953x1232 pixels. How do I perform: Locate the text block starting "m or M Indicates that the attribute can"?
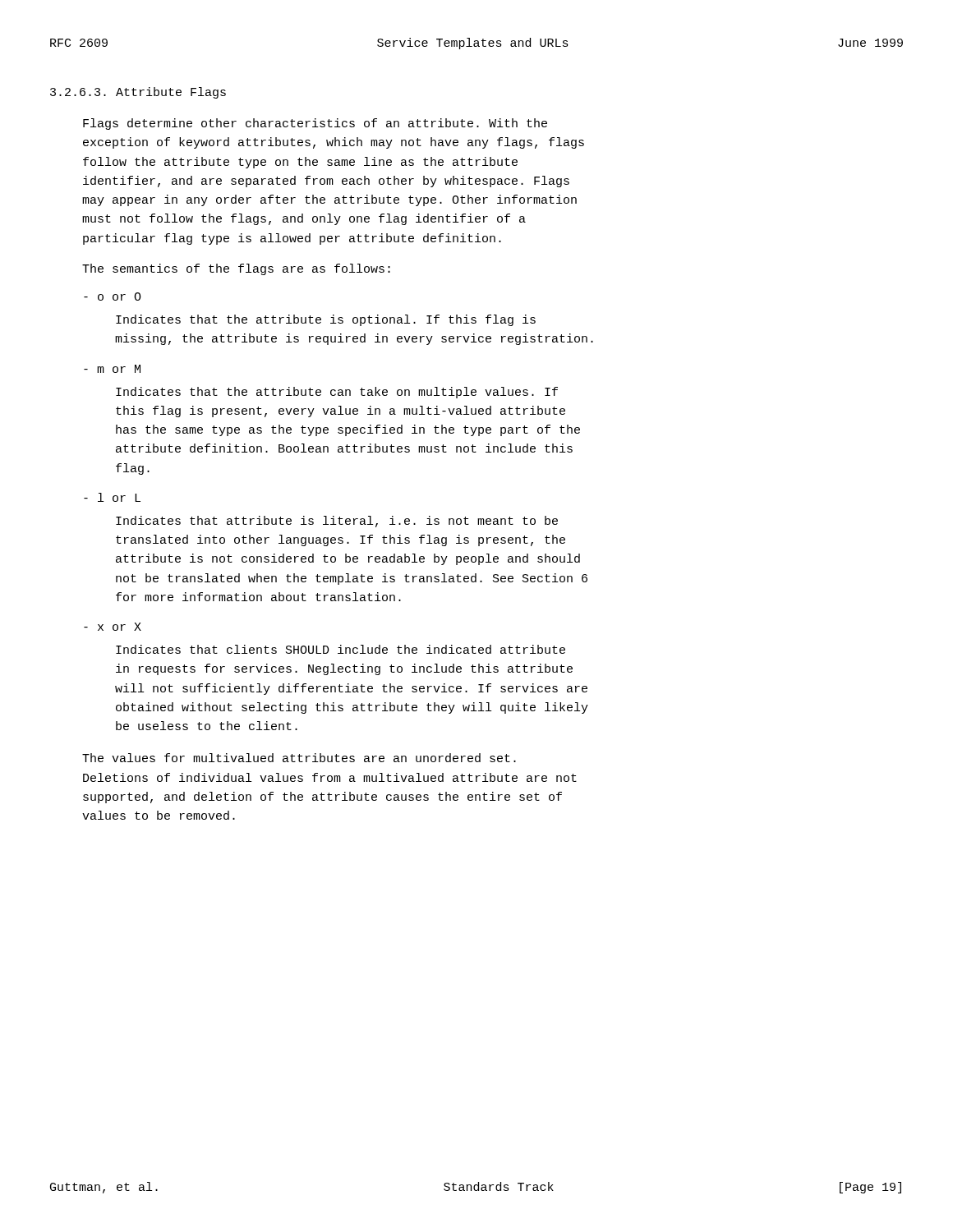493,421
